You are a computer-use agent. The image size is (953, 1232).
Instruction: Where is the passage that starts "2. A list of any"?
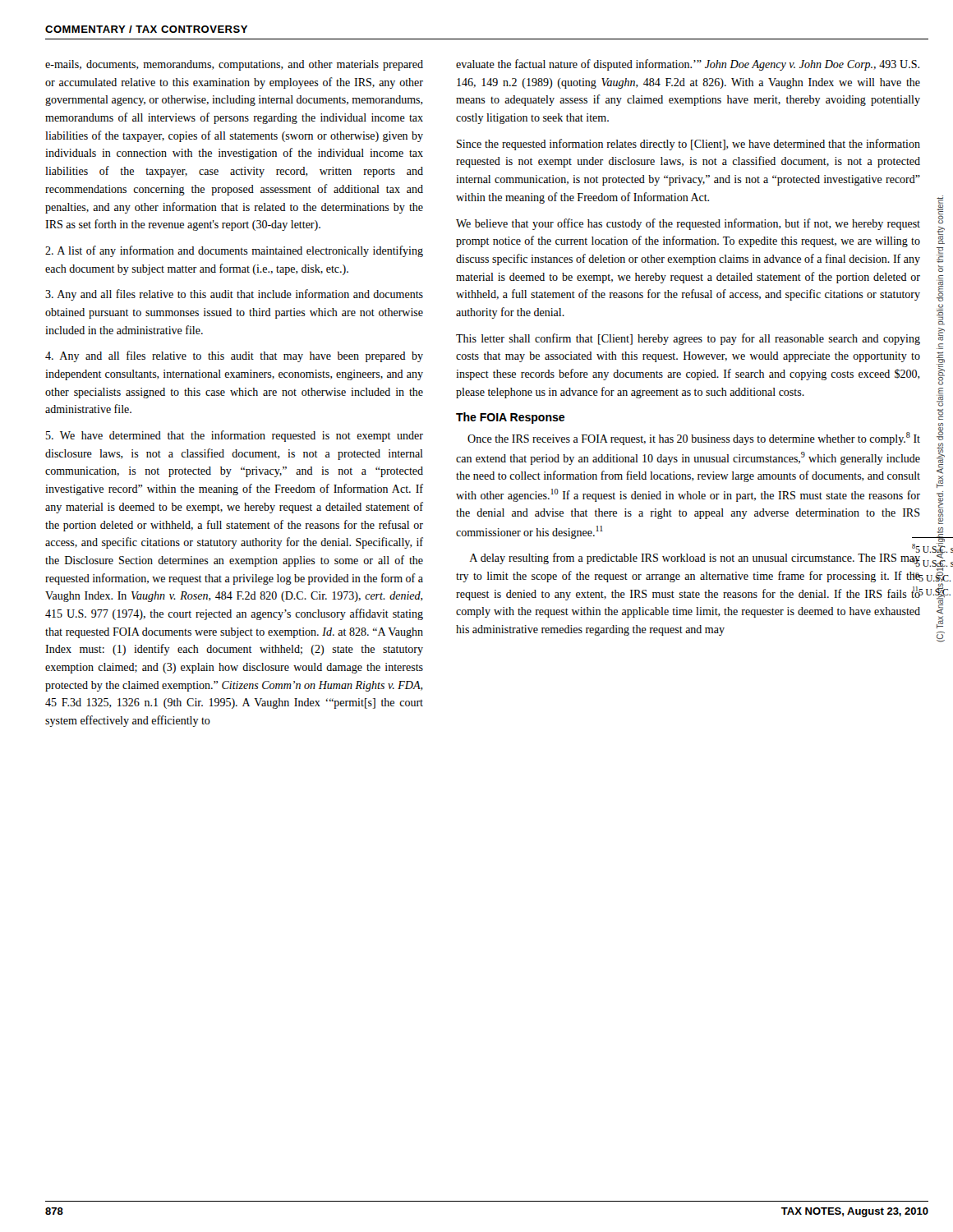pyautogui.click(x=234, y=260)
